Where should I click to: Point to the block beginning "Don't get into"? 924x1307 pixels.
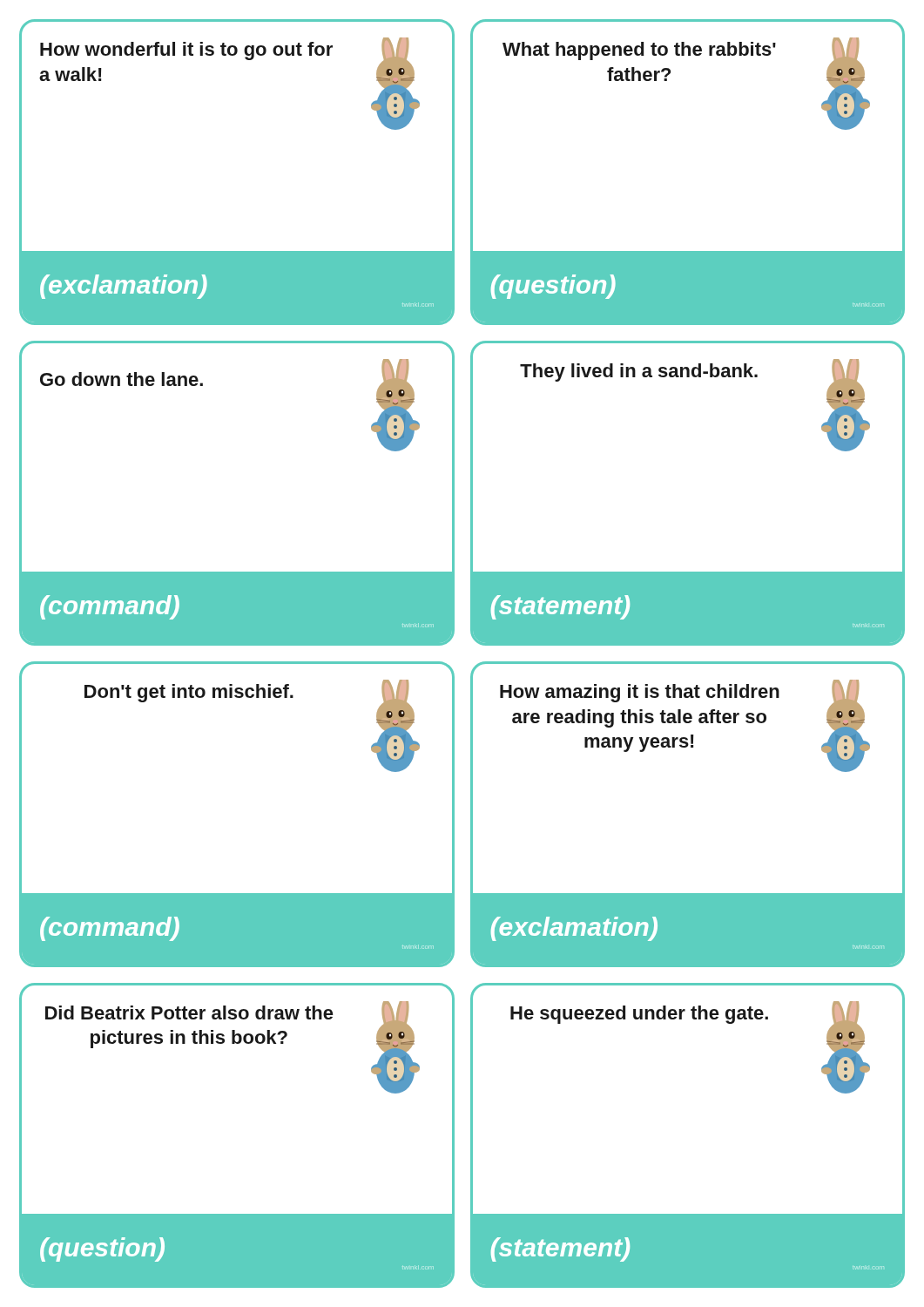[x=26, y=667]
